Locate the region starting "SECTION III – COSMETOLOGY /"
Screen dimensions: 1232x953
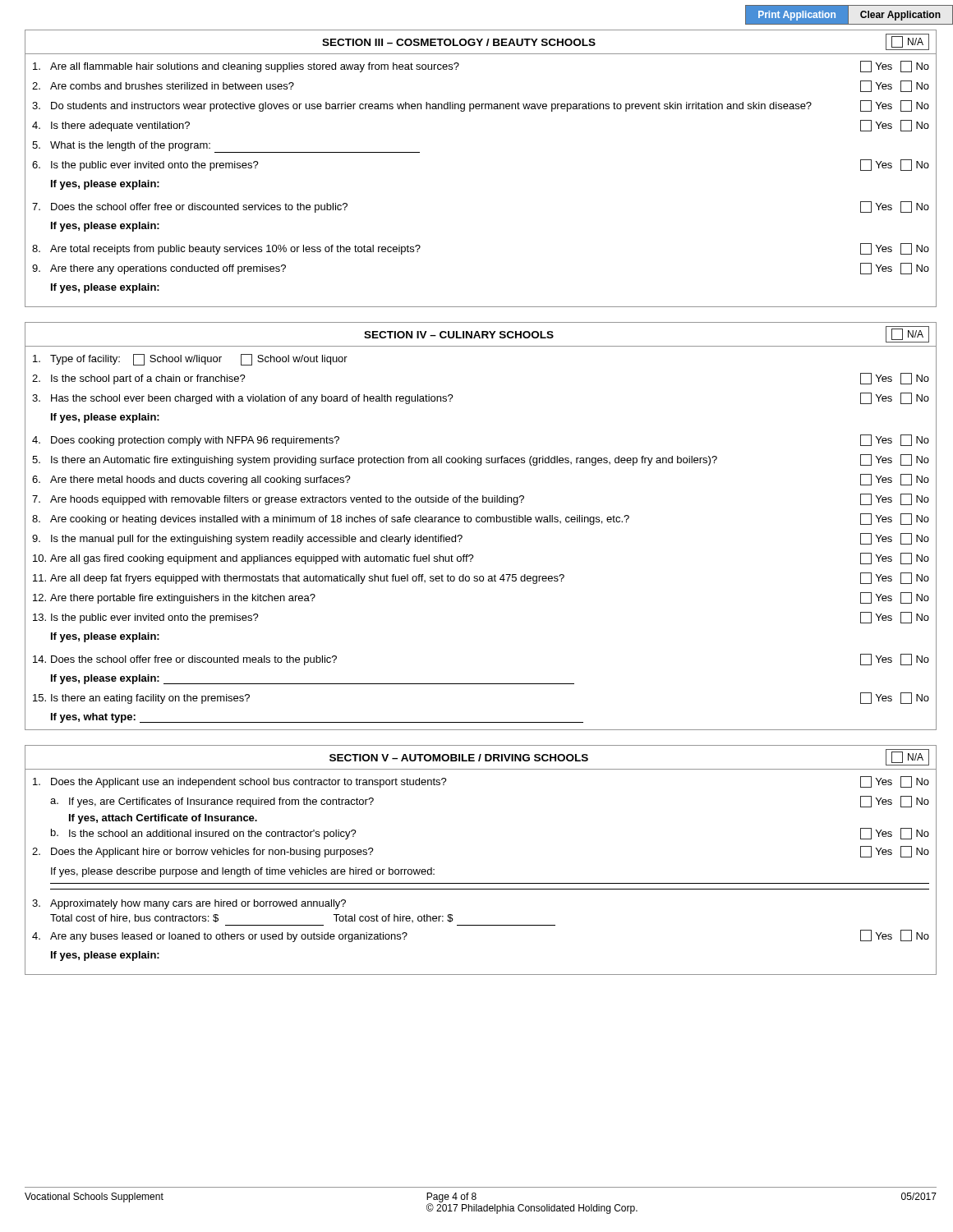(481, 168)
